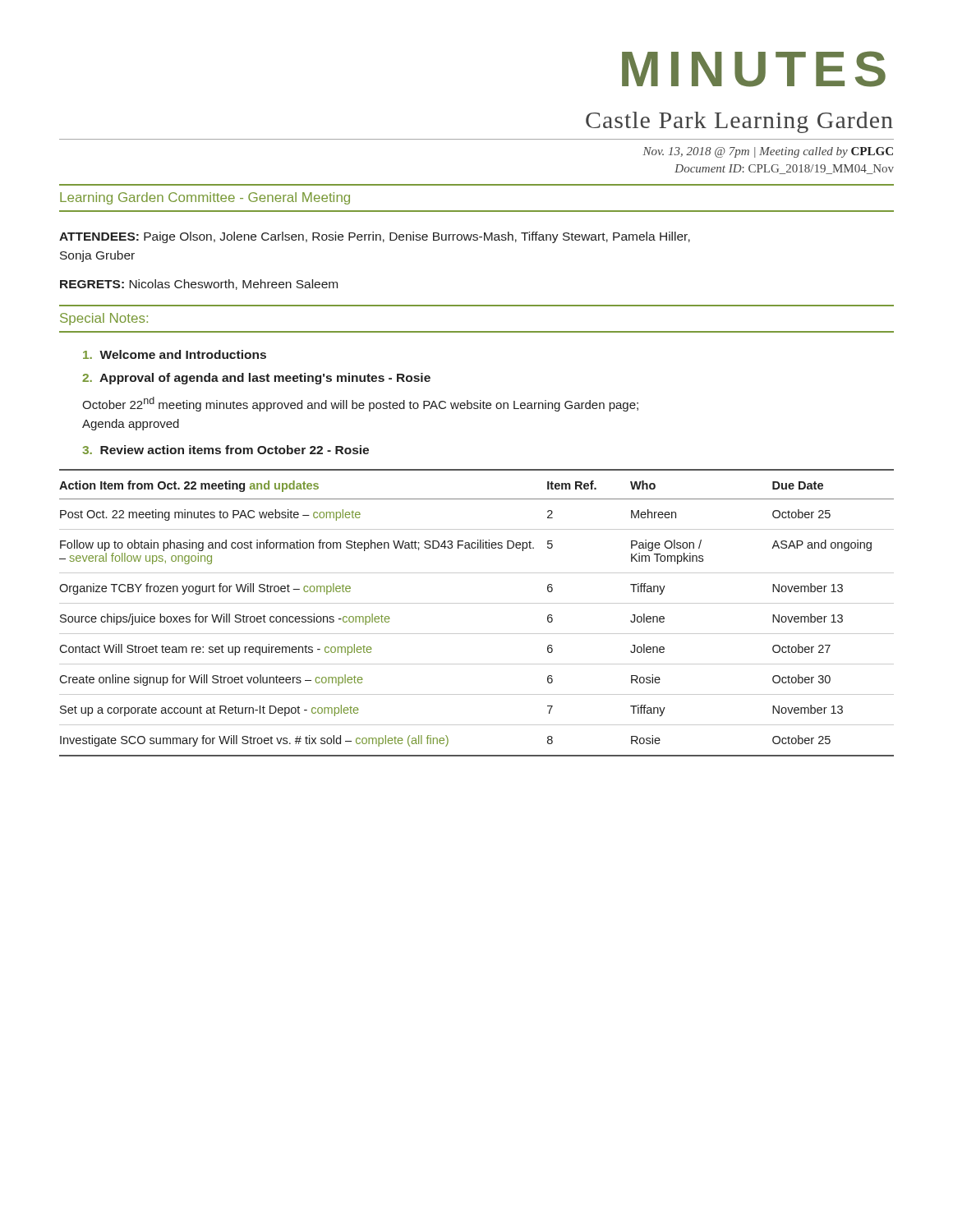Locate the element starting "3. Review action items from October 22 -"
Viewport: 953px width, 1232px height.
(x=226, y=450)
